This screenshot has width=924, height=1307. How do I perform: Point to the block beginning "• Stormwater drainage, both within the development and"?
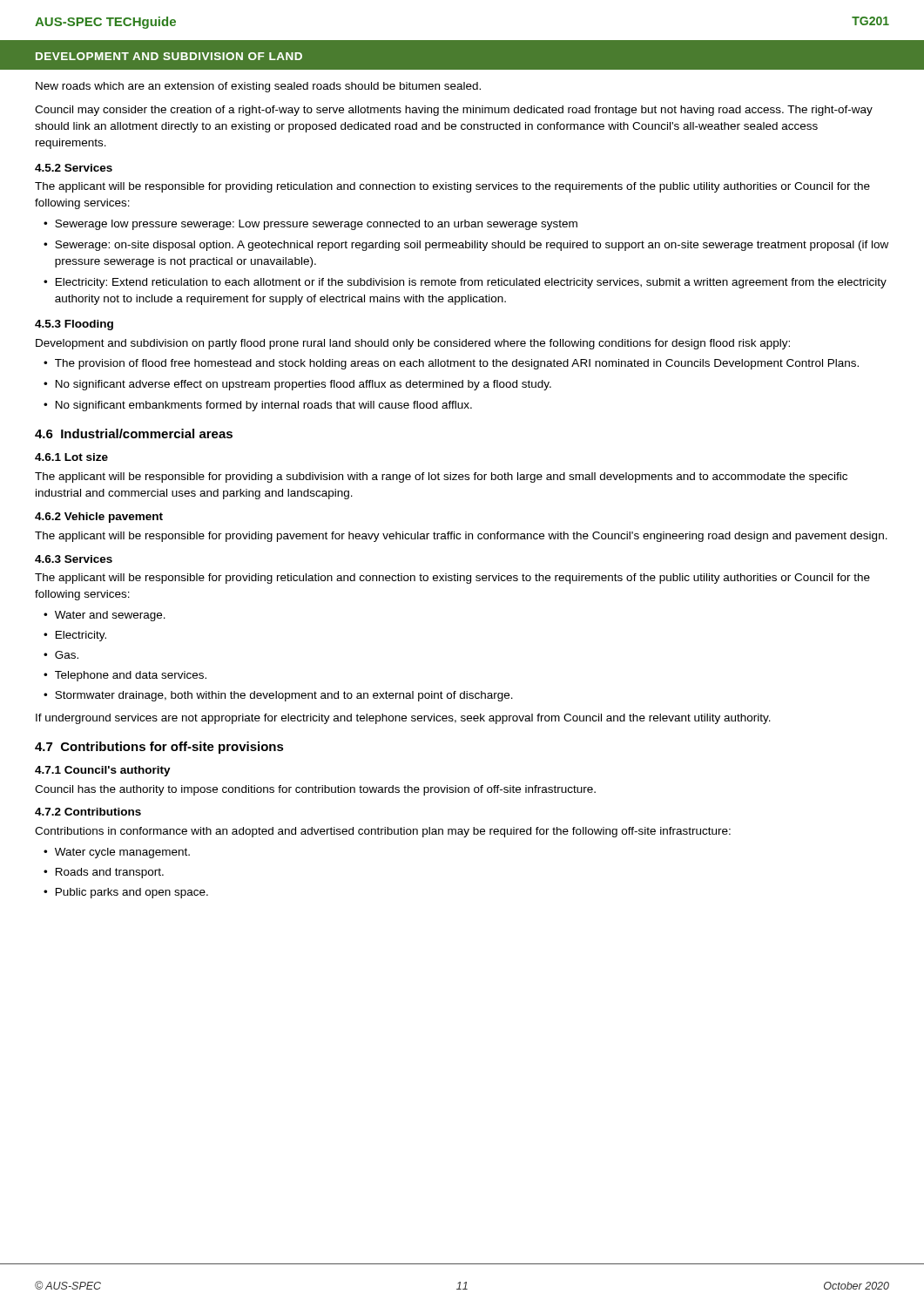pyautogui.click(x=278, y=696)
